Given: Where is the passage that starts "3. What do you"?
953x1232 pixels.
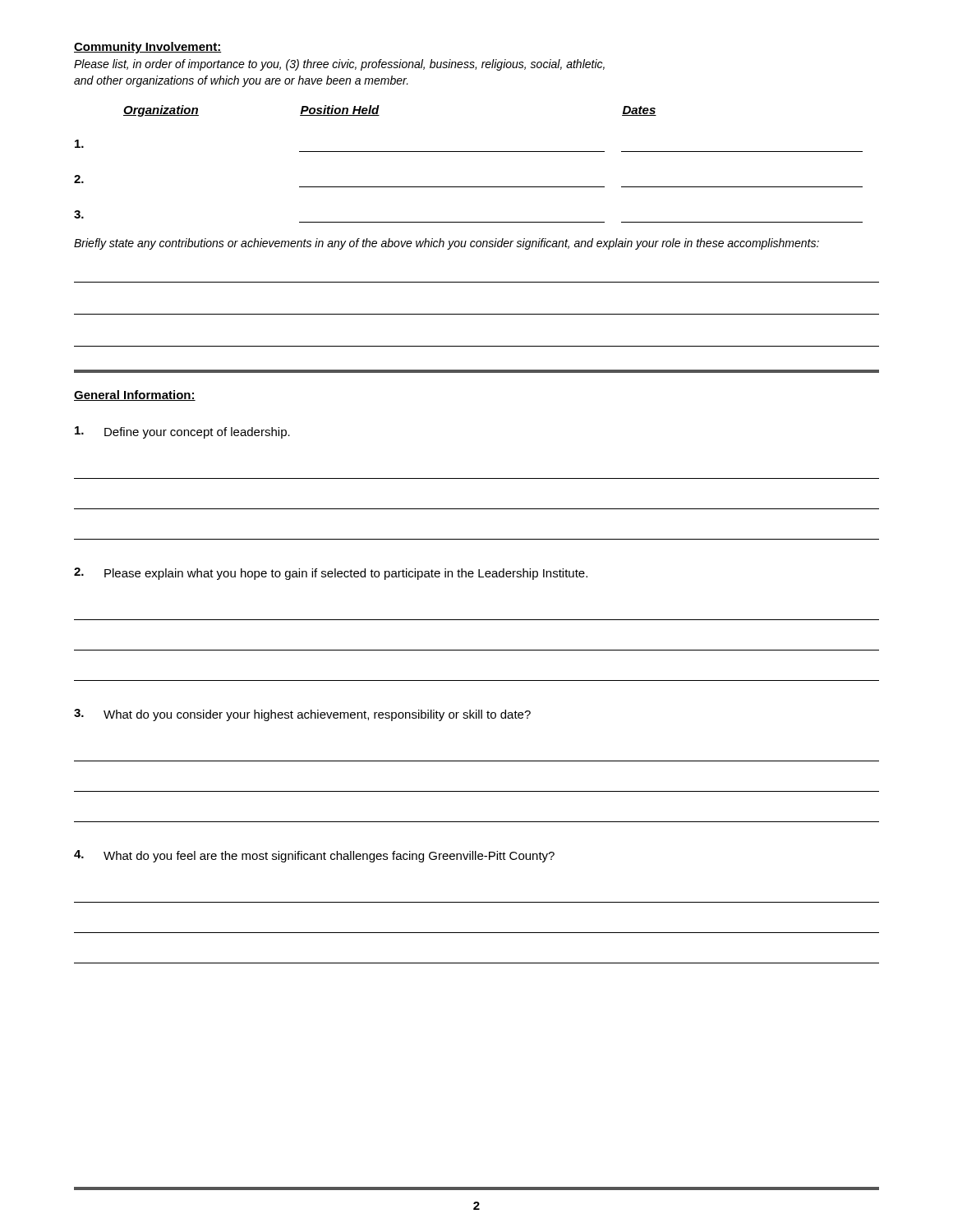Looking at the screenshot, I should pos(476,764).
